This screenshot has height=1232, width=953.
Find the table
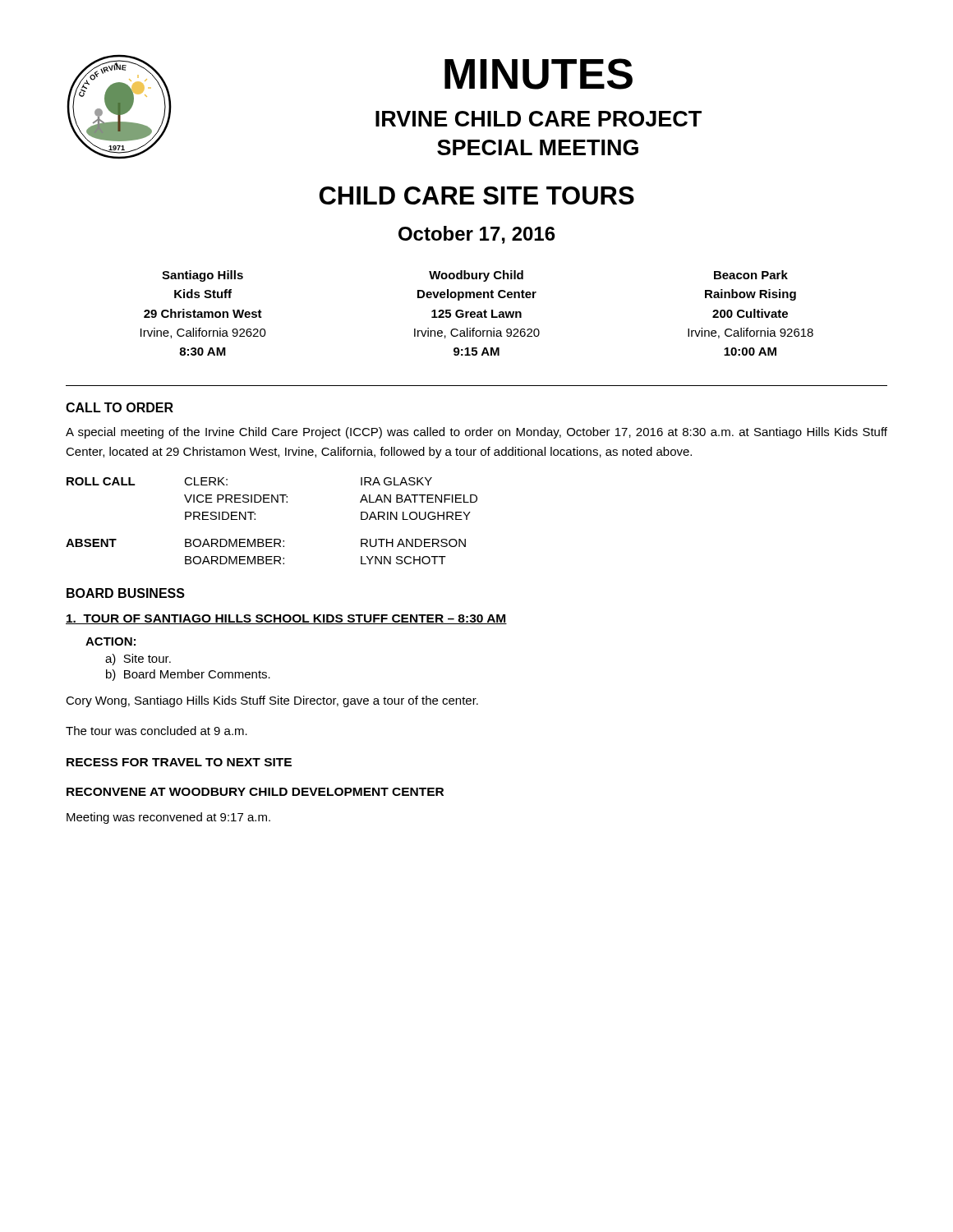point(476,520)
